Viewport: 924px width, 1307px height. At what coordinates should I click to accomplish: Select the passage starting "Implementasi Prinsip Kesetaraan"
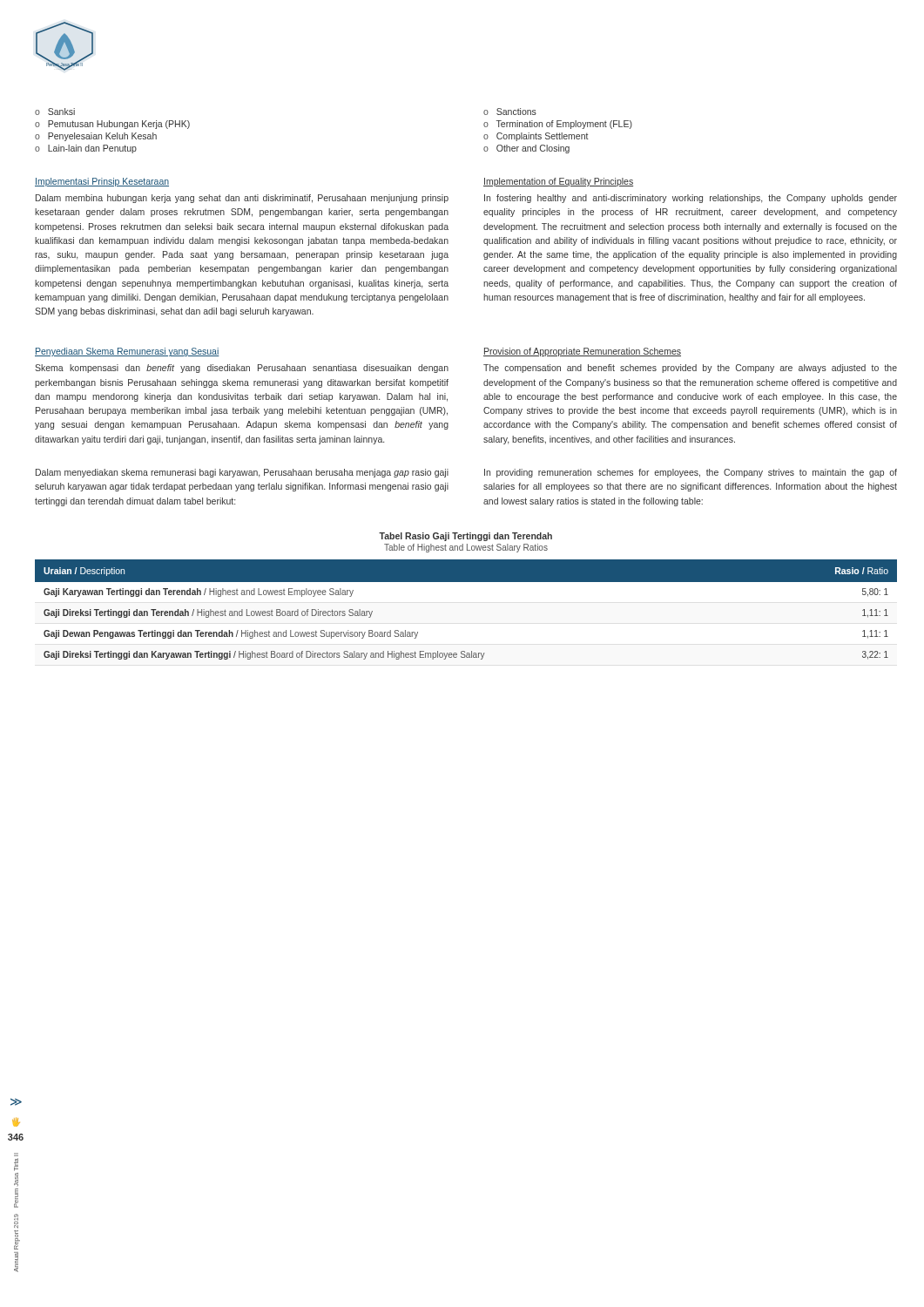tap(102, 181)
